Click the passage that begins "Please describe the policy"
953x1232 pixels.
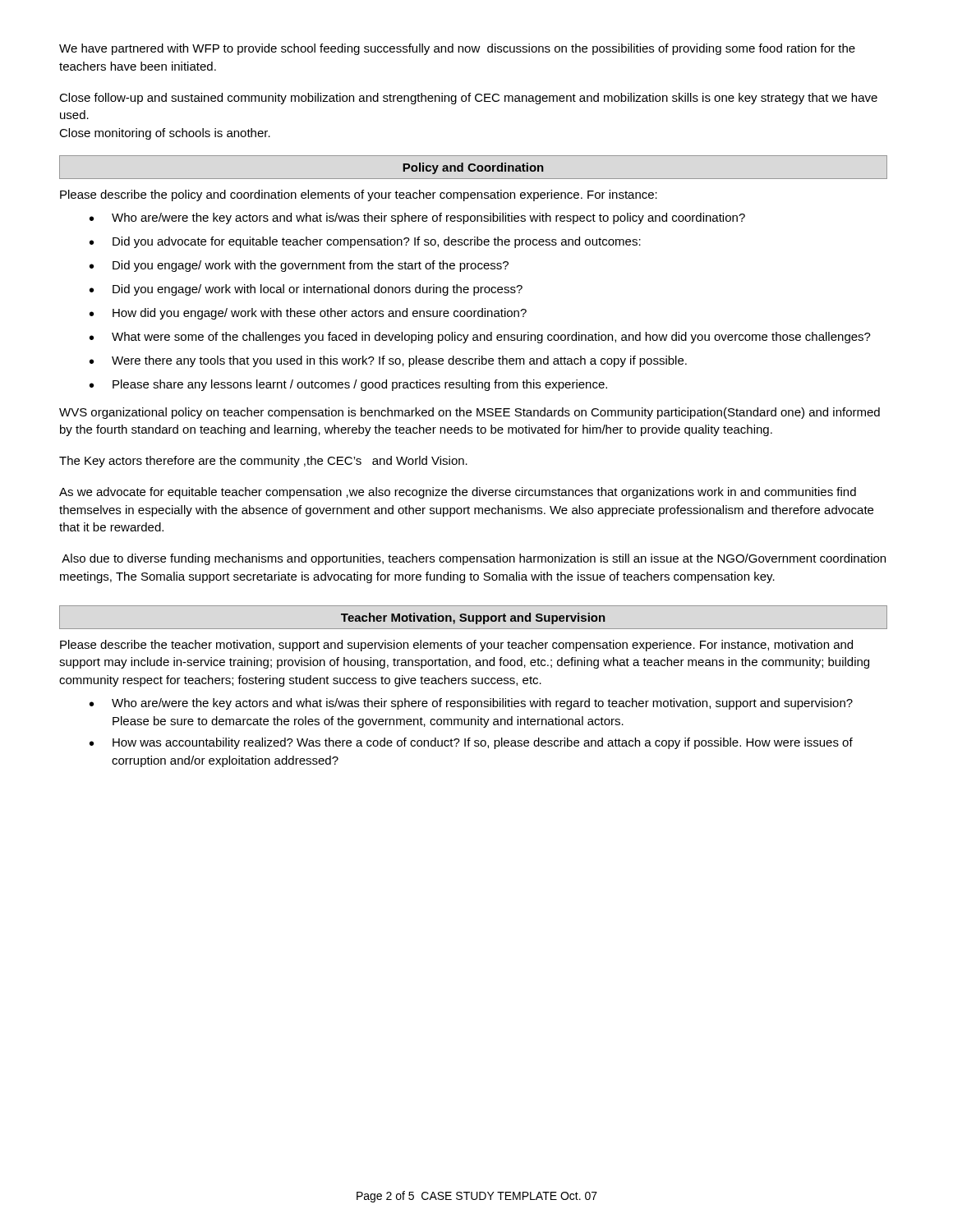(x=359, y=194)
